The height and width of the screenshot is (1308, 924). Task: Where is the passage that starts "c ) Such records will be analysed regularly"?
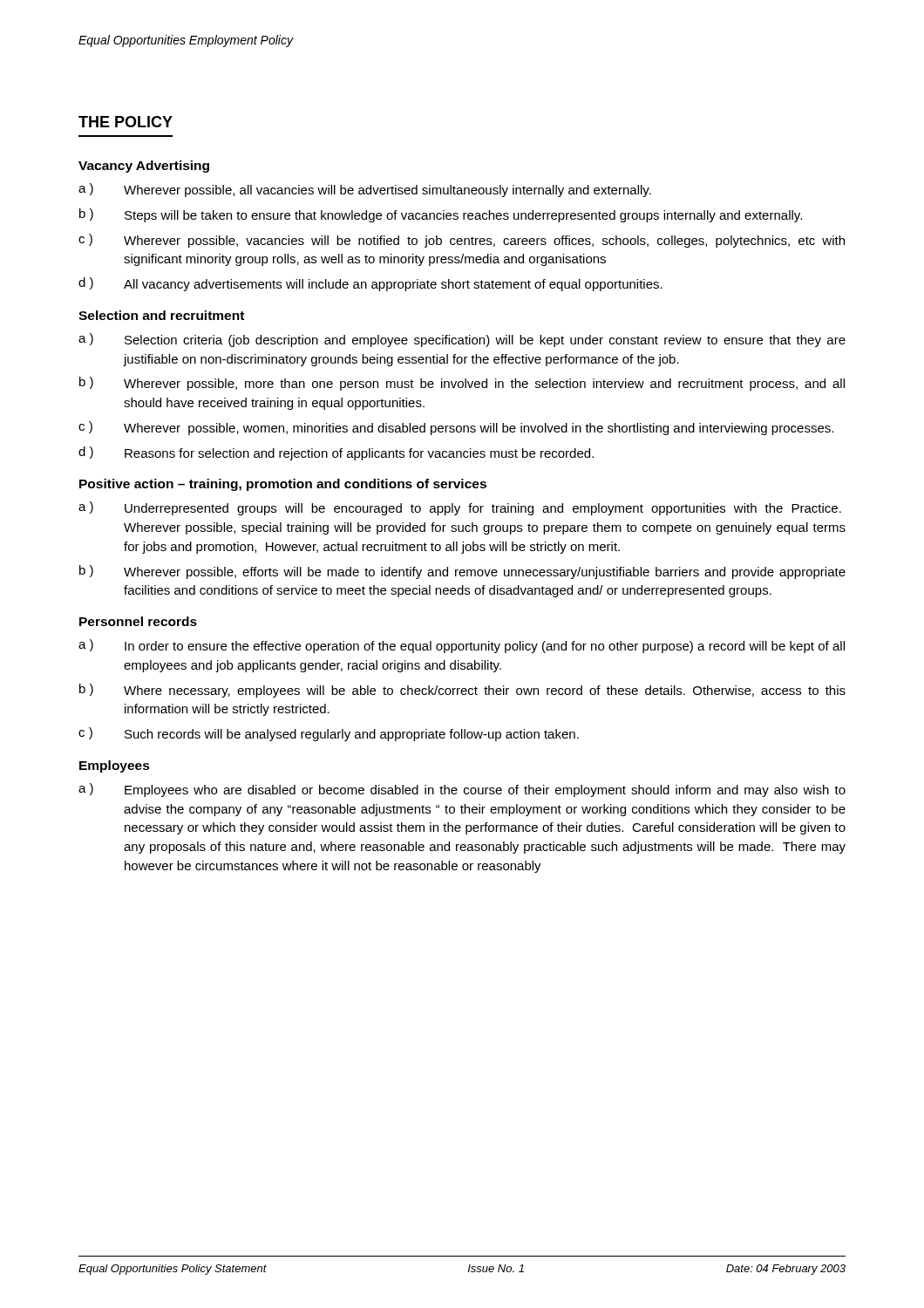[462, 734]
